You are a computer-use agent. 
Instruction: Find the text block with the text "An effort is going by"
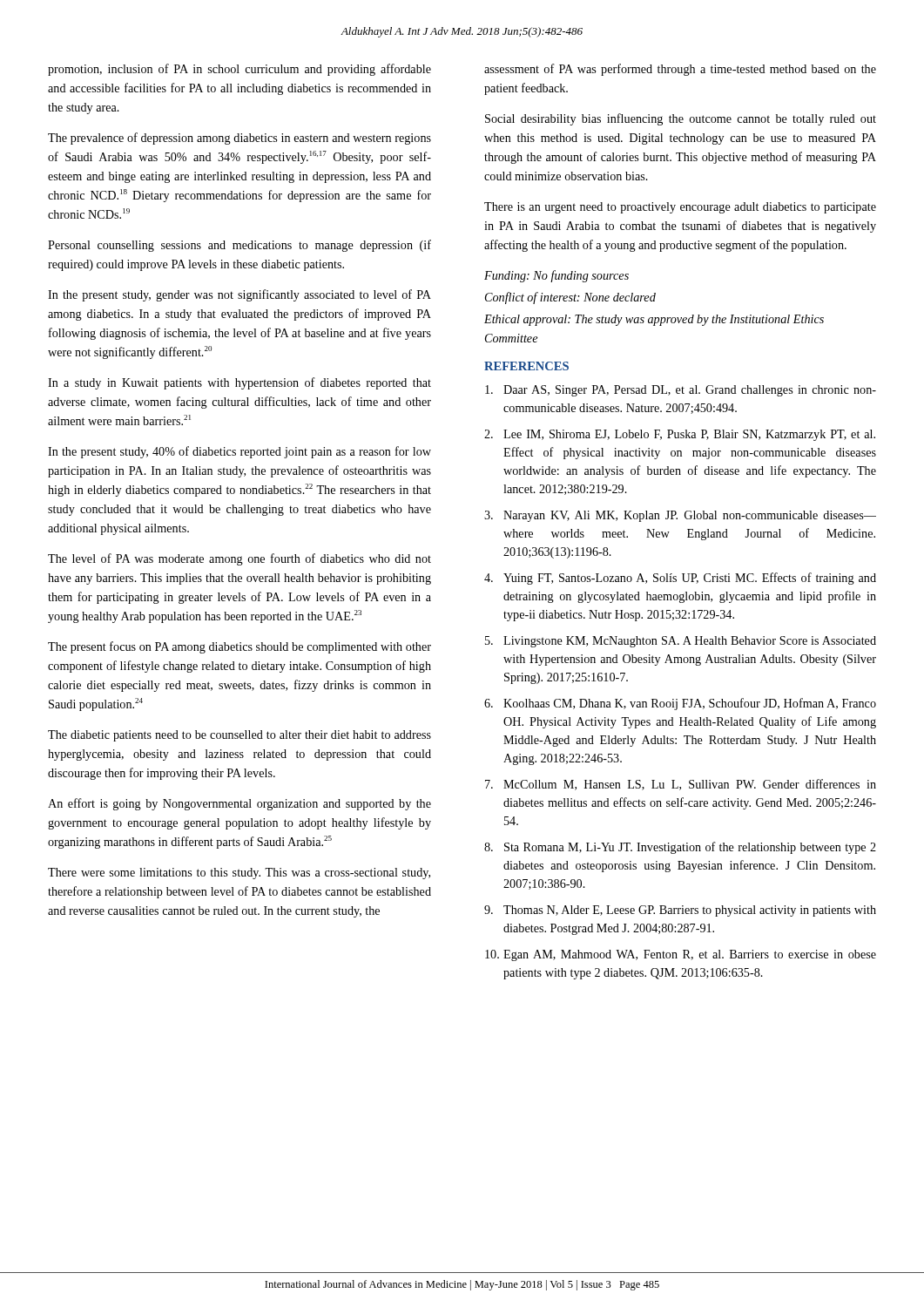[x=239, y=822]
